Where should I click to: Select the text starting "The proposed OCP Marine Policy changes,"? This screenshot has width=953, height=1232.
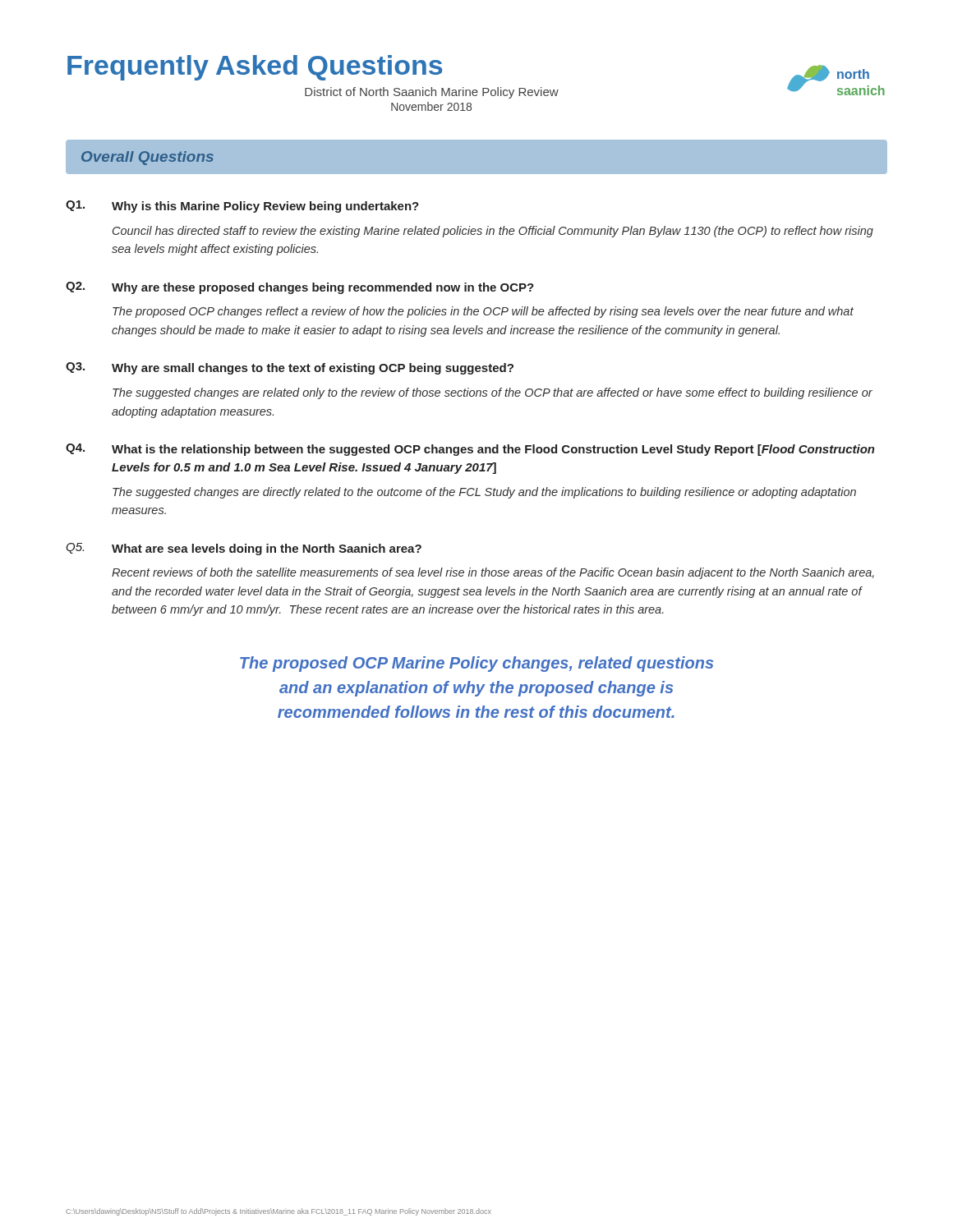[476, 687]
